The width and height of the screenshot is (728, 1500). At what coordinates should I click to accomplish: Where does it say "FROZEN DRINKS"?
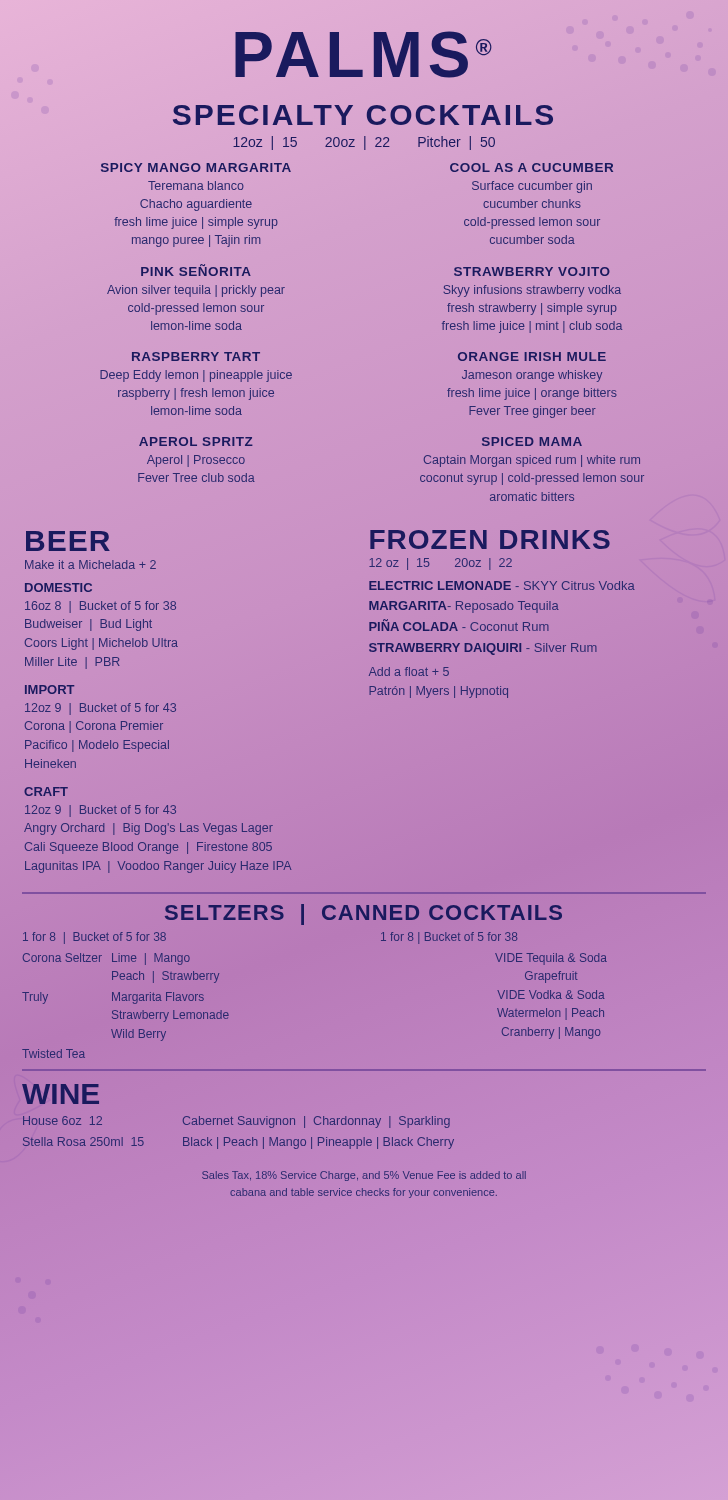coord(490,539)
